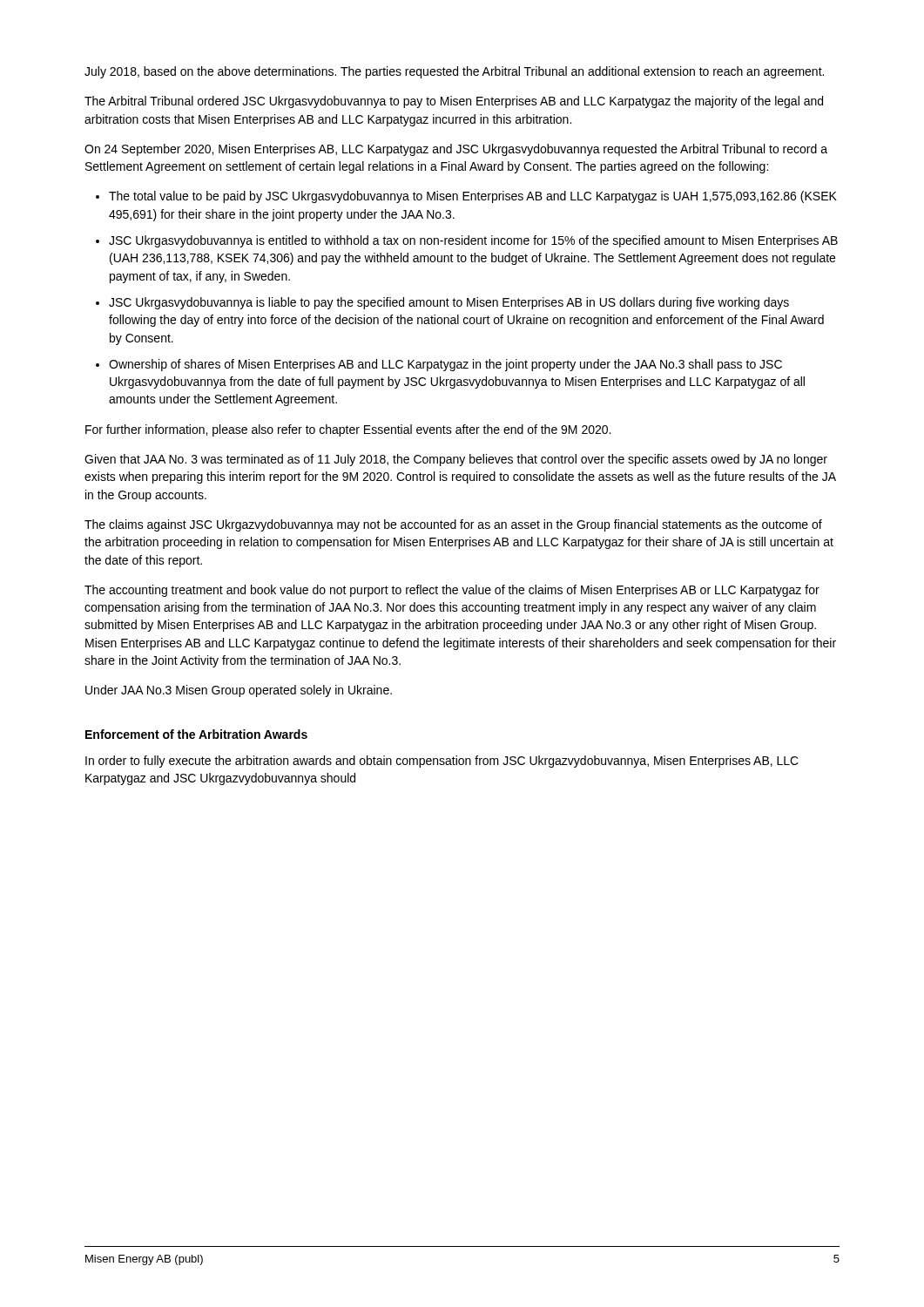Find the block on this page that starts "JSC Ukrgasvydobuvannya is liable to pay the specified"

(467, 320)
